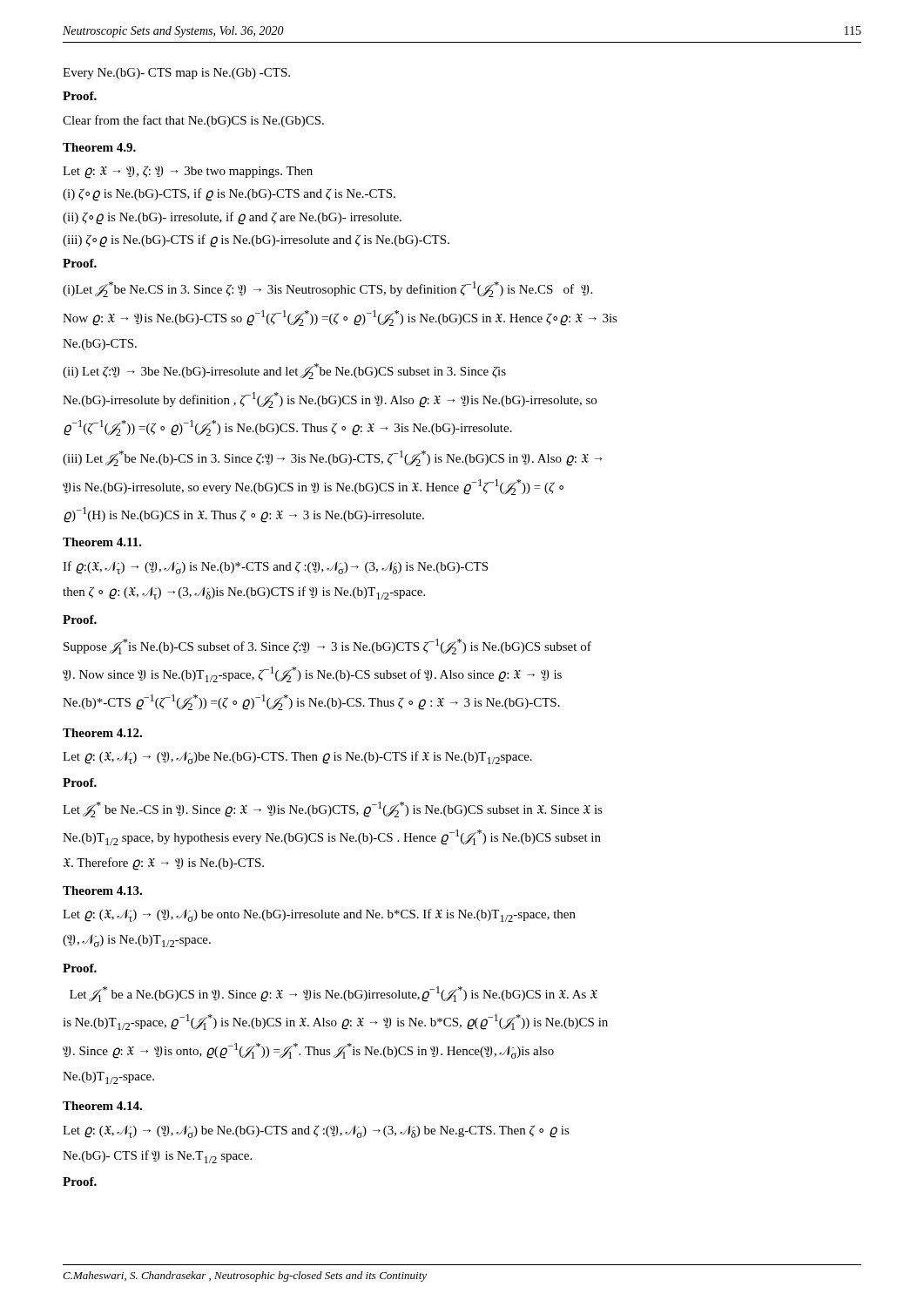924x1307 pixels.
Task: Locate the block of text that opens with "(i) ζ∘ϱ is Ne.(bG)-CTS,"
Action: [229, 194]
